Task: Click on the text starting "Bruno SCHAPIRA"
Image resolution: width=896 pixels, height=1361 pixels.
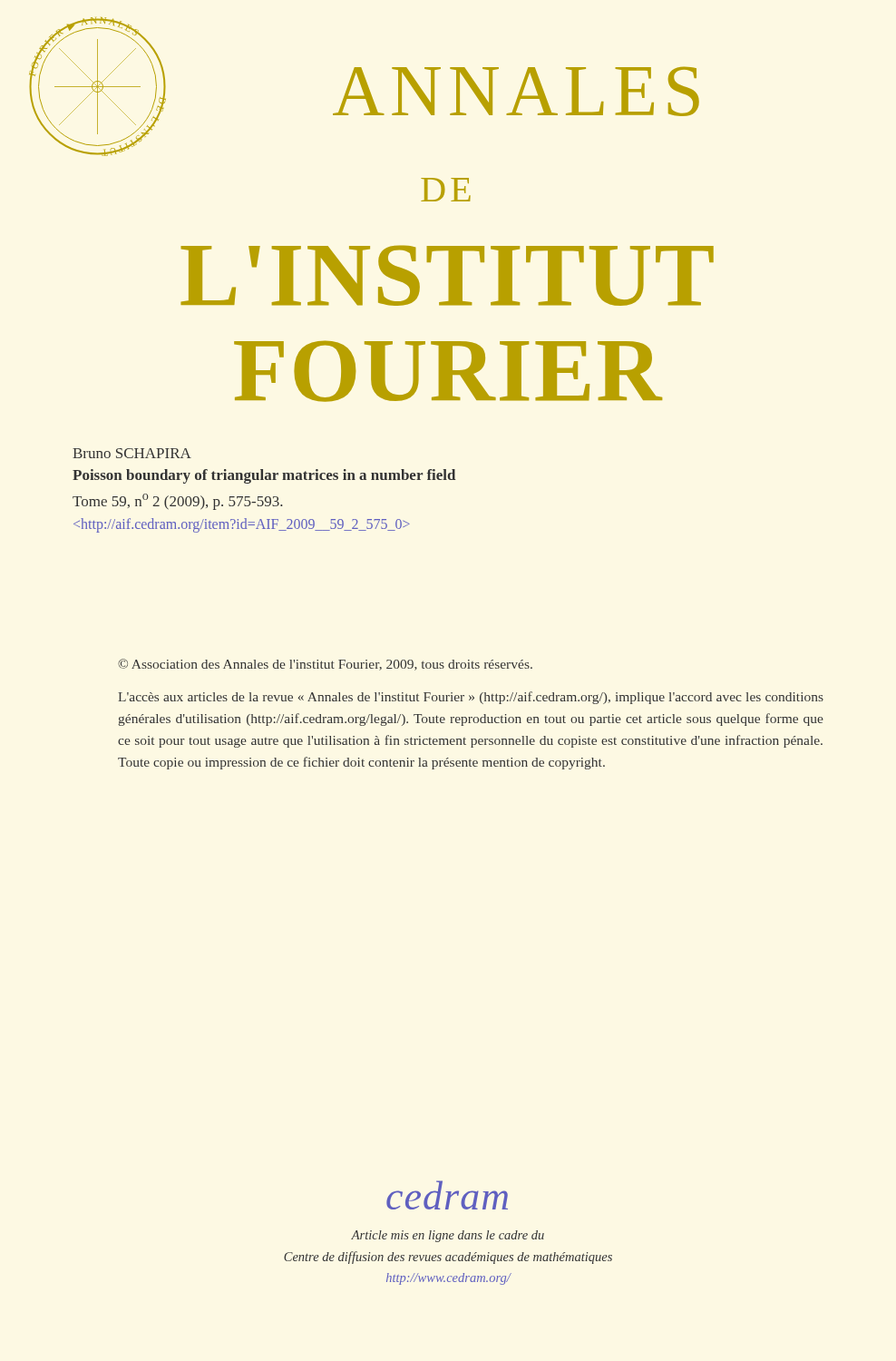Action: 132,453
